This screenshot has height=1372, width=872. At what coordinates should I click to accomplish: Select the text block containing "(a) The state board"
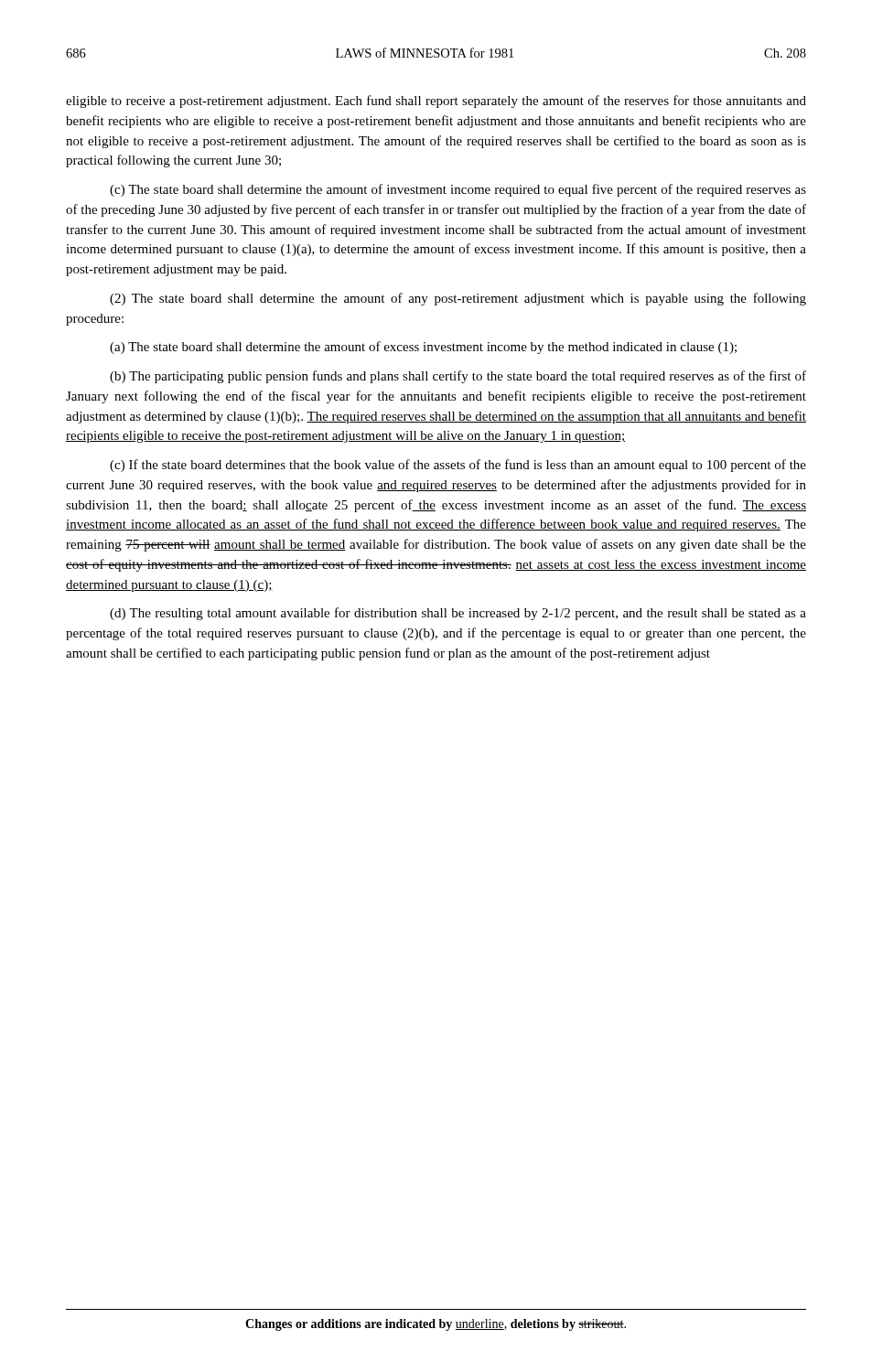tap(436, 348)
